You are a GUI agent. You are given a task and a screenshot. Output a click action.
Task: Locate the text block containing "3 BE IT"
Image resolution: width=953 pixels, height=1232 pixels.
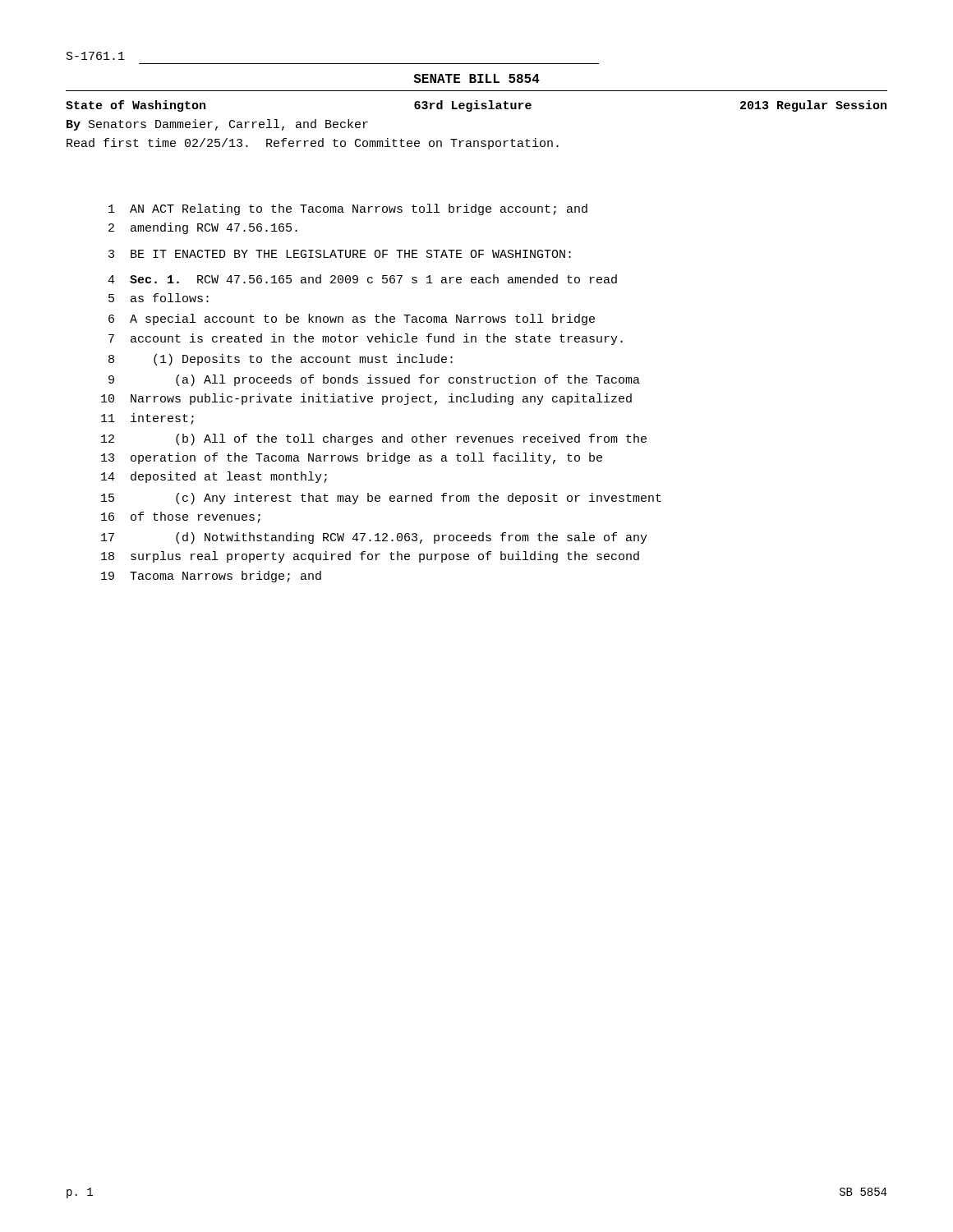point(476,255)
